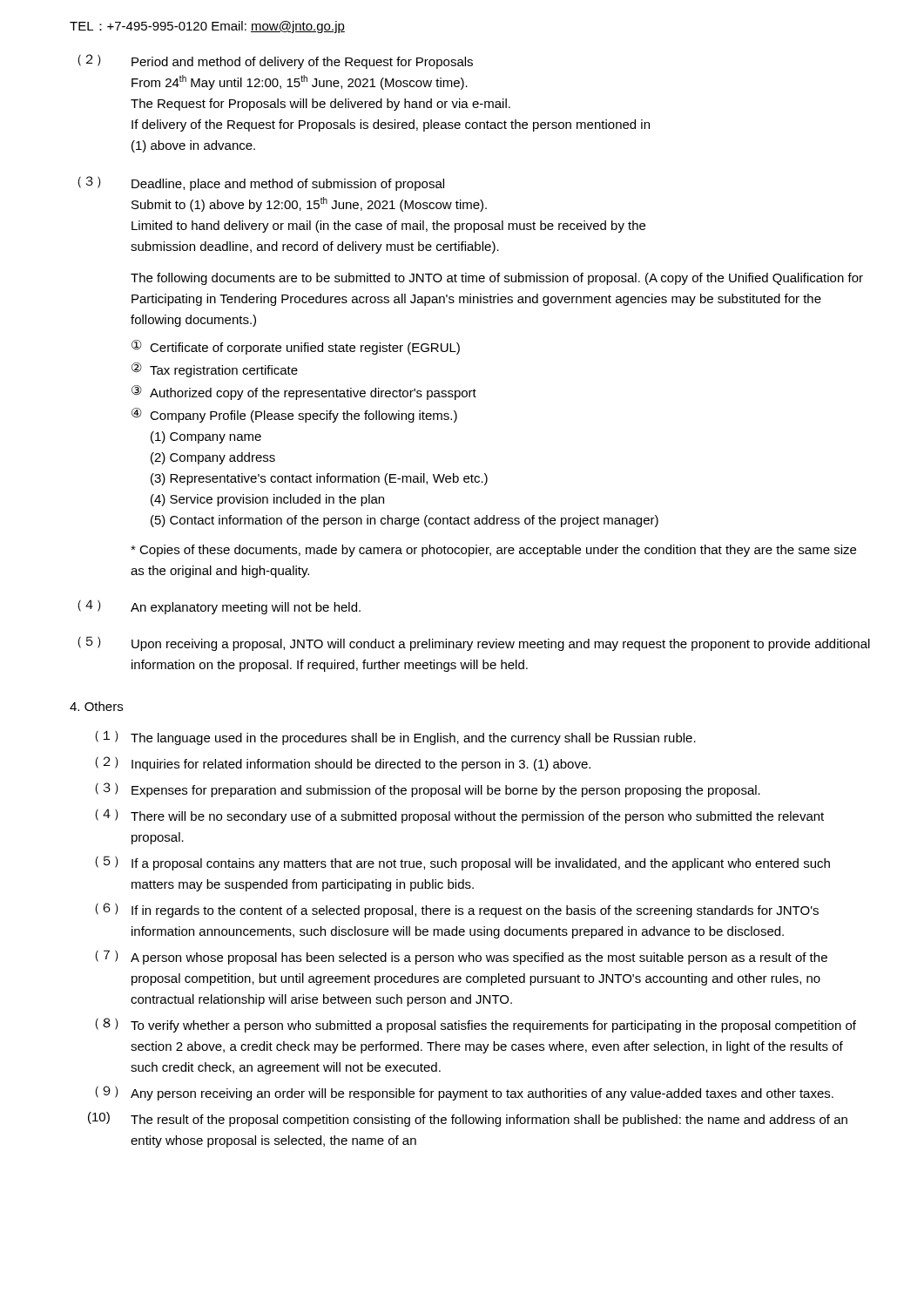Where is the passage that starts "（６） If in regards to the"?

[x=479, y=921]
